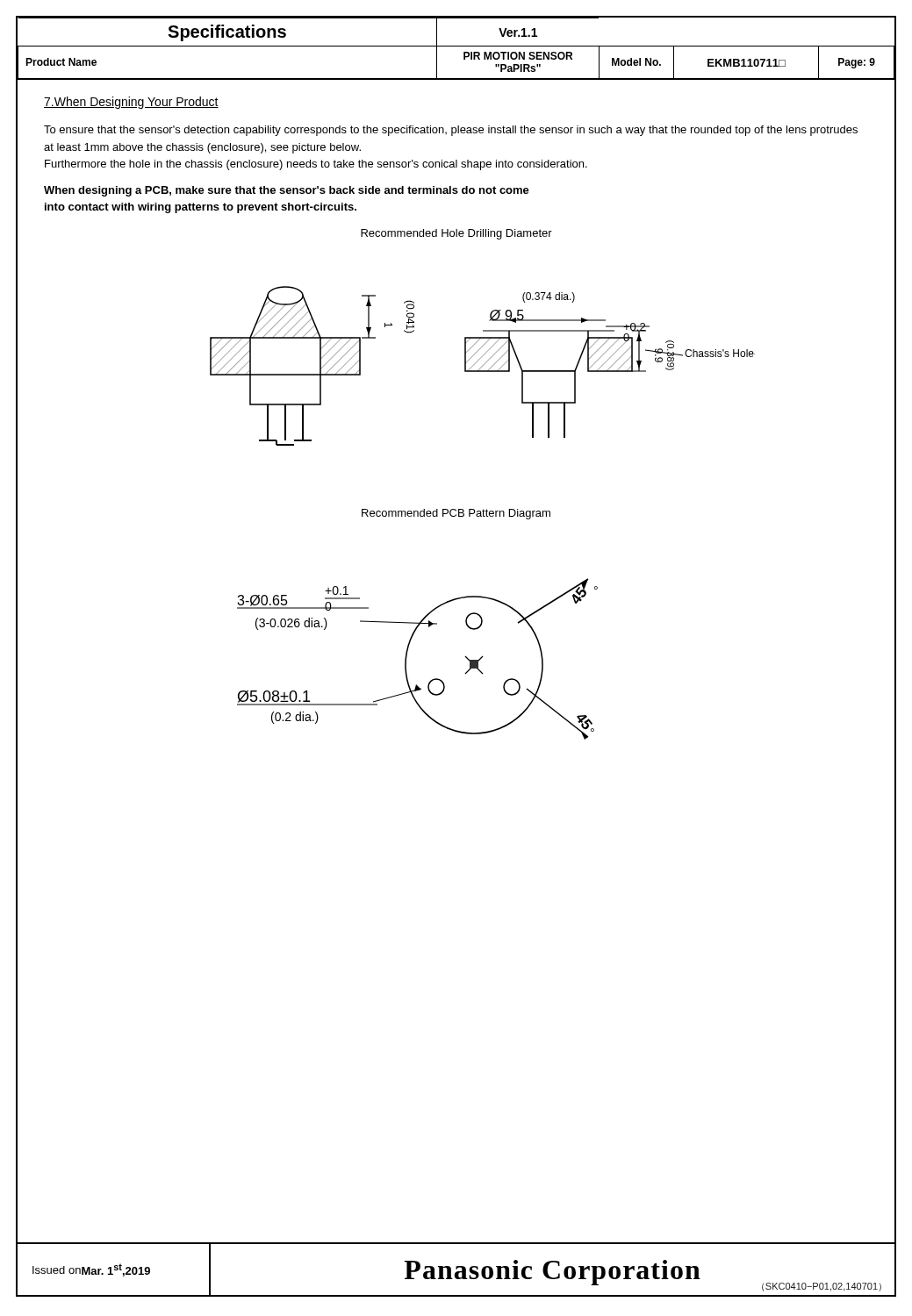912x1316 pixels.
Task: Find the region starting "Recommended Hole Drilling"
Action: coord(456,233)
